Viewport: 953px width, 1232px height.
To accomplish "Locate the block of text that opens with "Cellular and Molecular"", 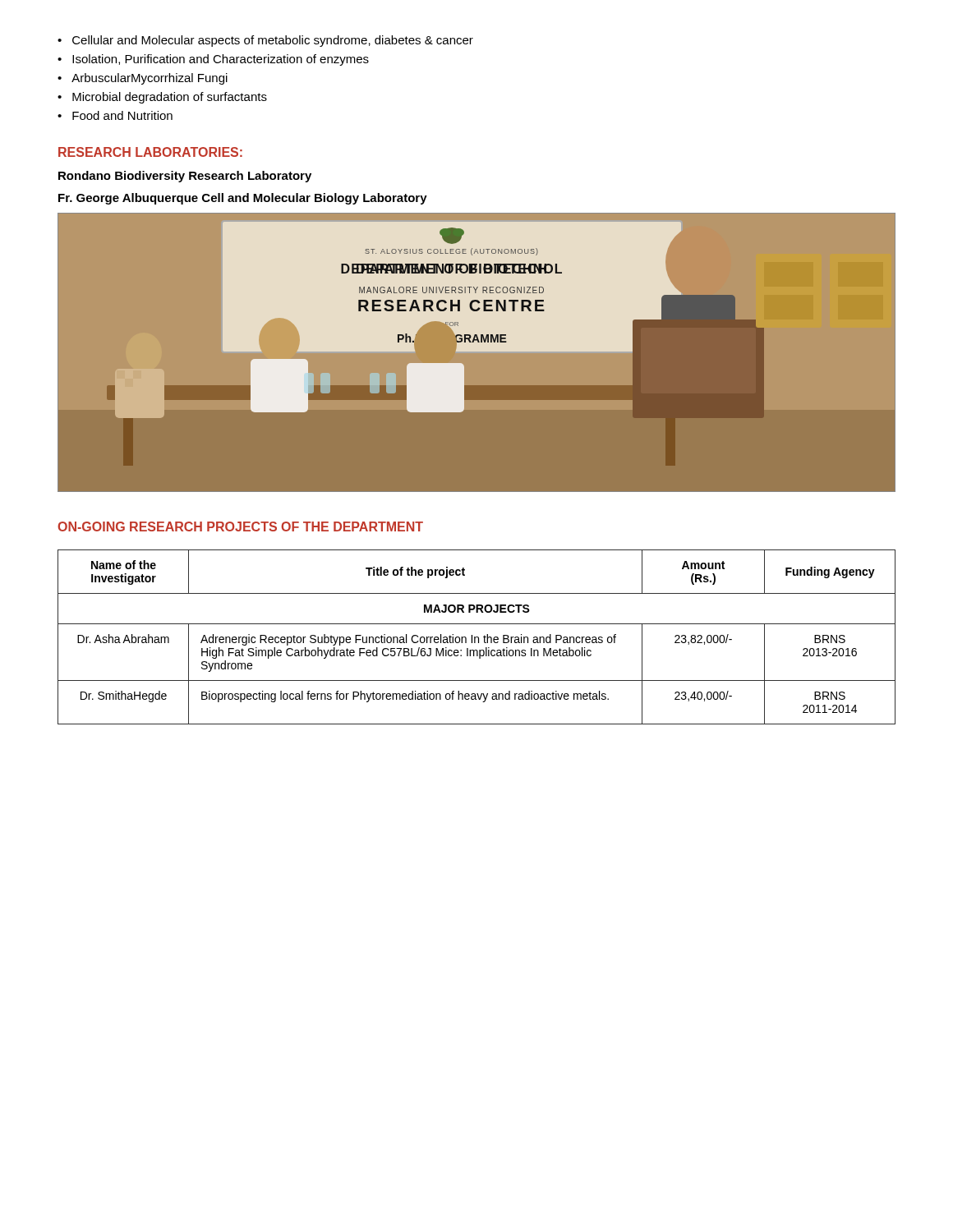I will [x=272, y=40].
